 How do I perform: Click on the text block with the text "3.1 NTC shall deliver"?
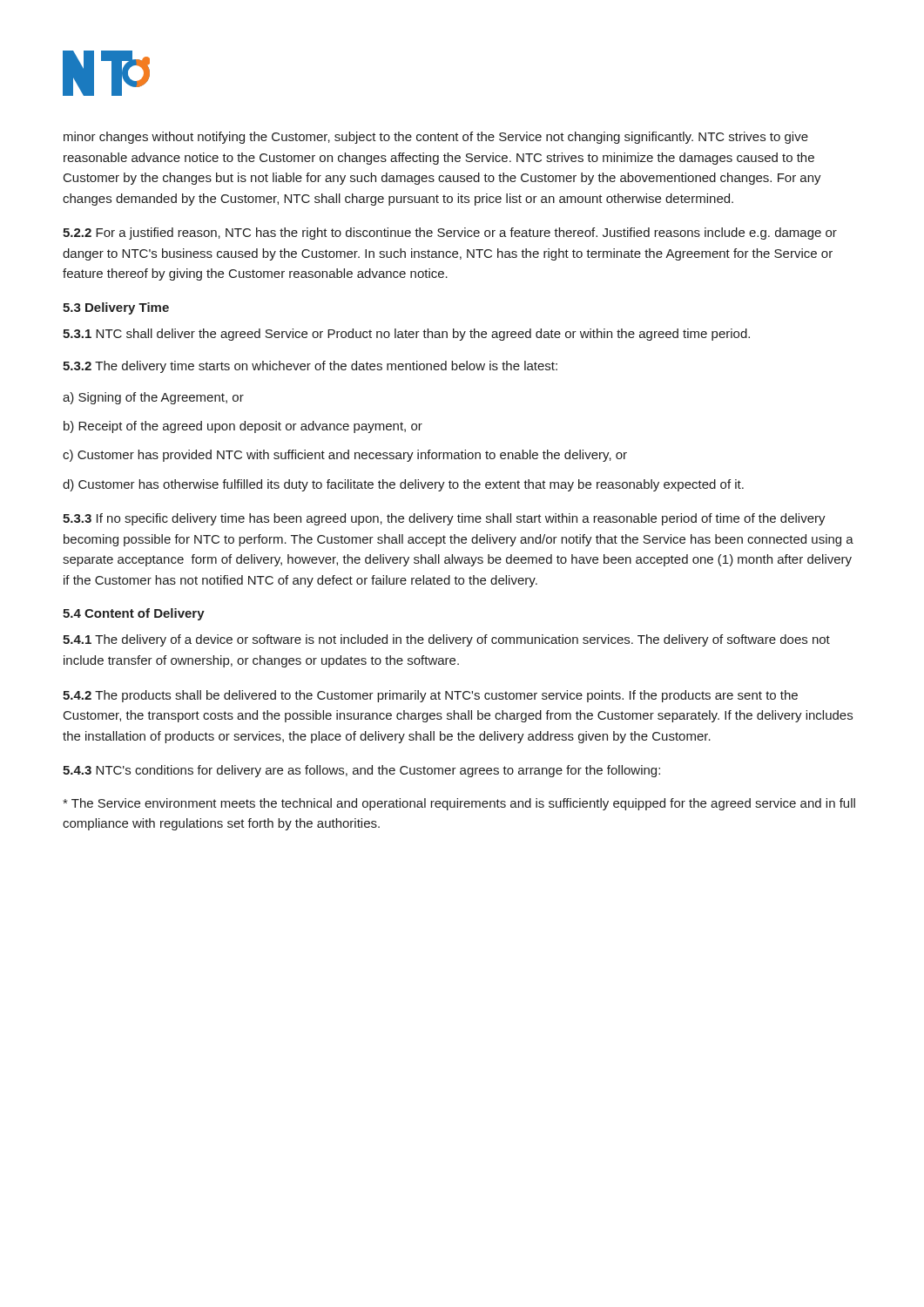tap(407, 333)
